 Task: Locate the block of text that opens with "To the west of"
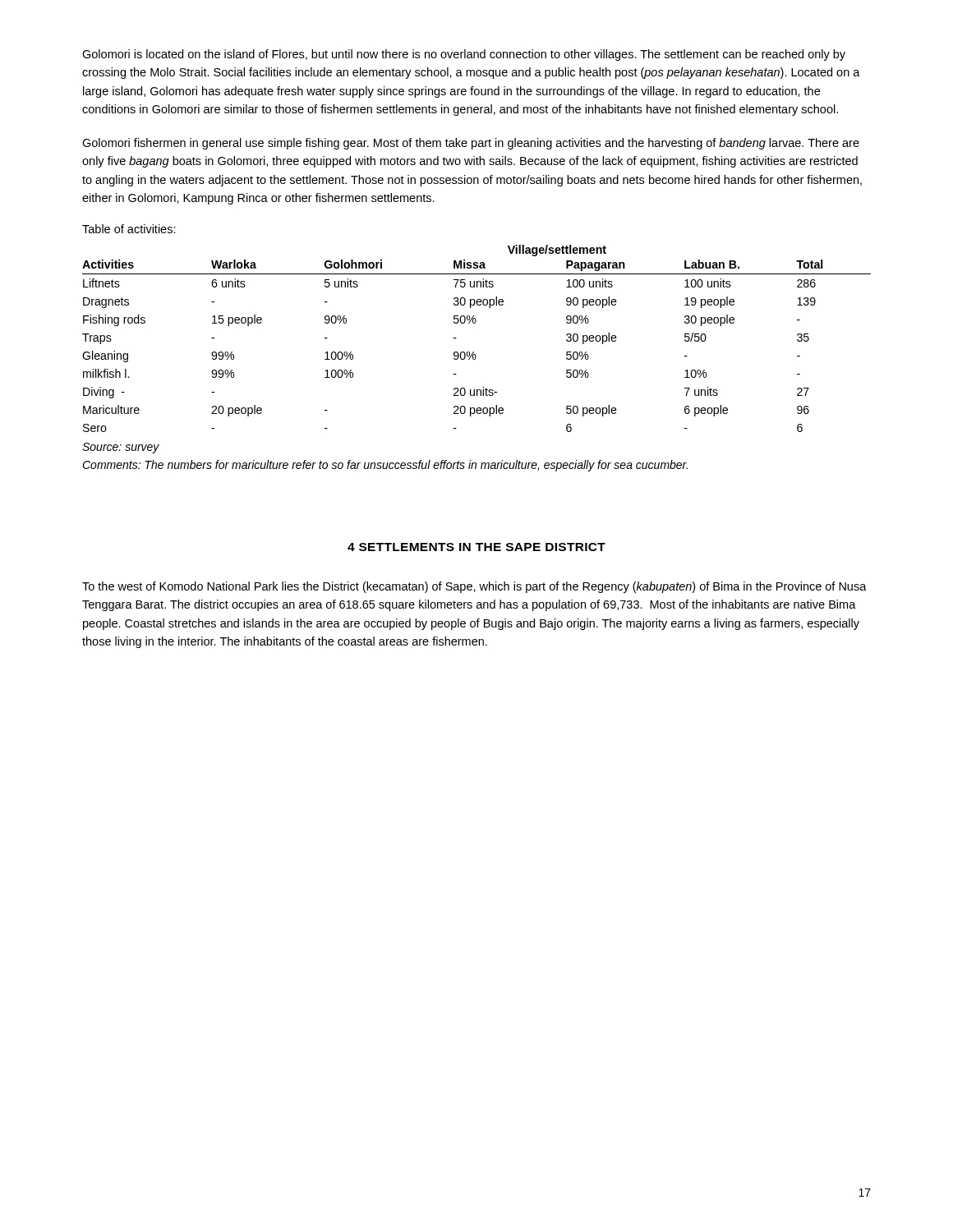pos(474,614)
